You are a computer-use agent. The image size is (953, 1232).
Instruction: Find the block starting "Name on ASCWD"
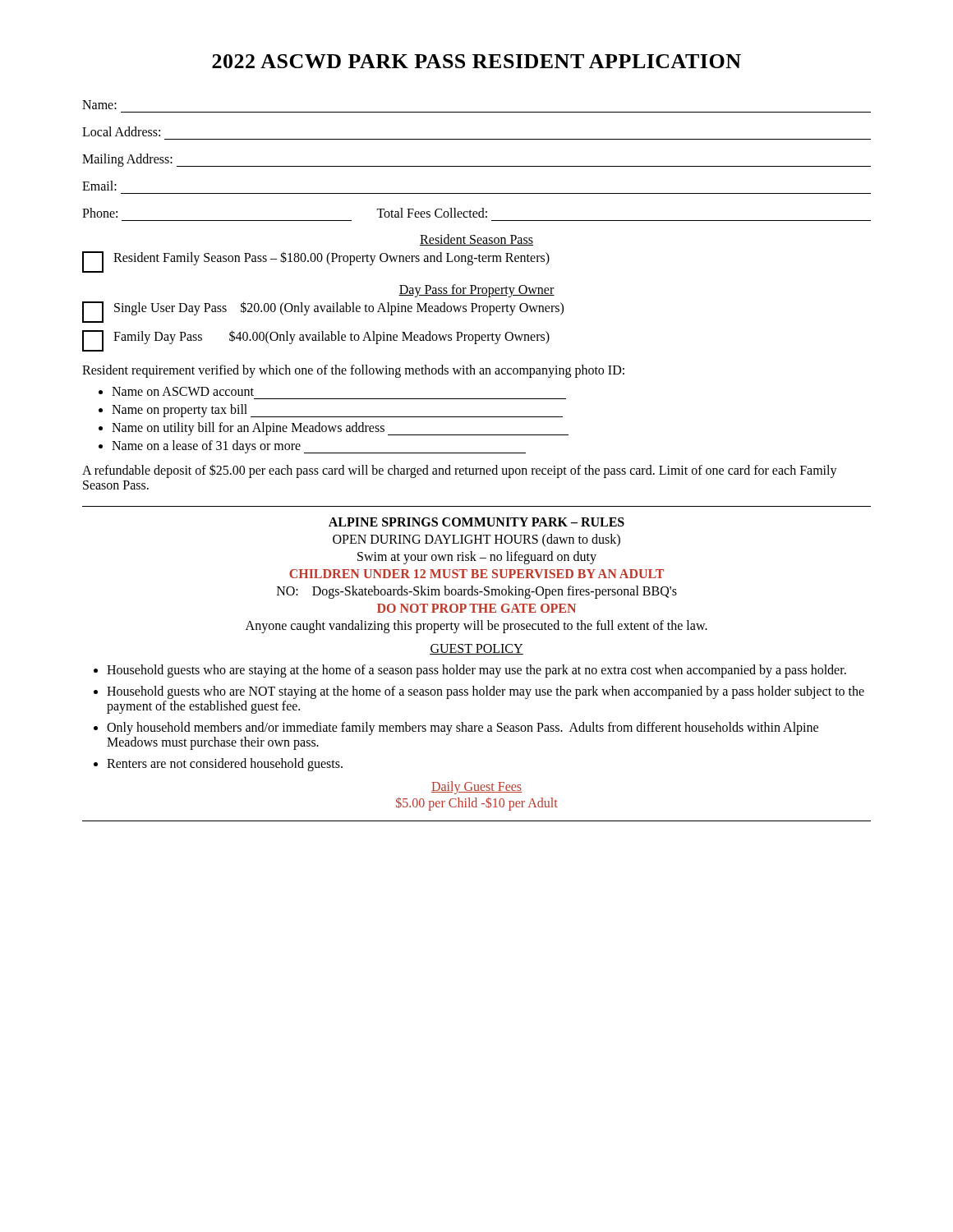(339, 392)
